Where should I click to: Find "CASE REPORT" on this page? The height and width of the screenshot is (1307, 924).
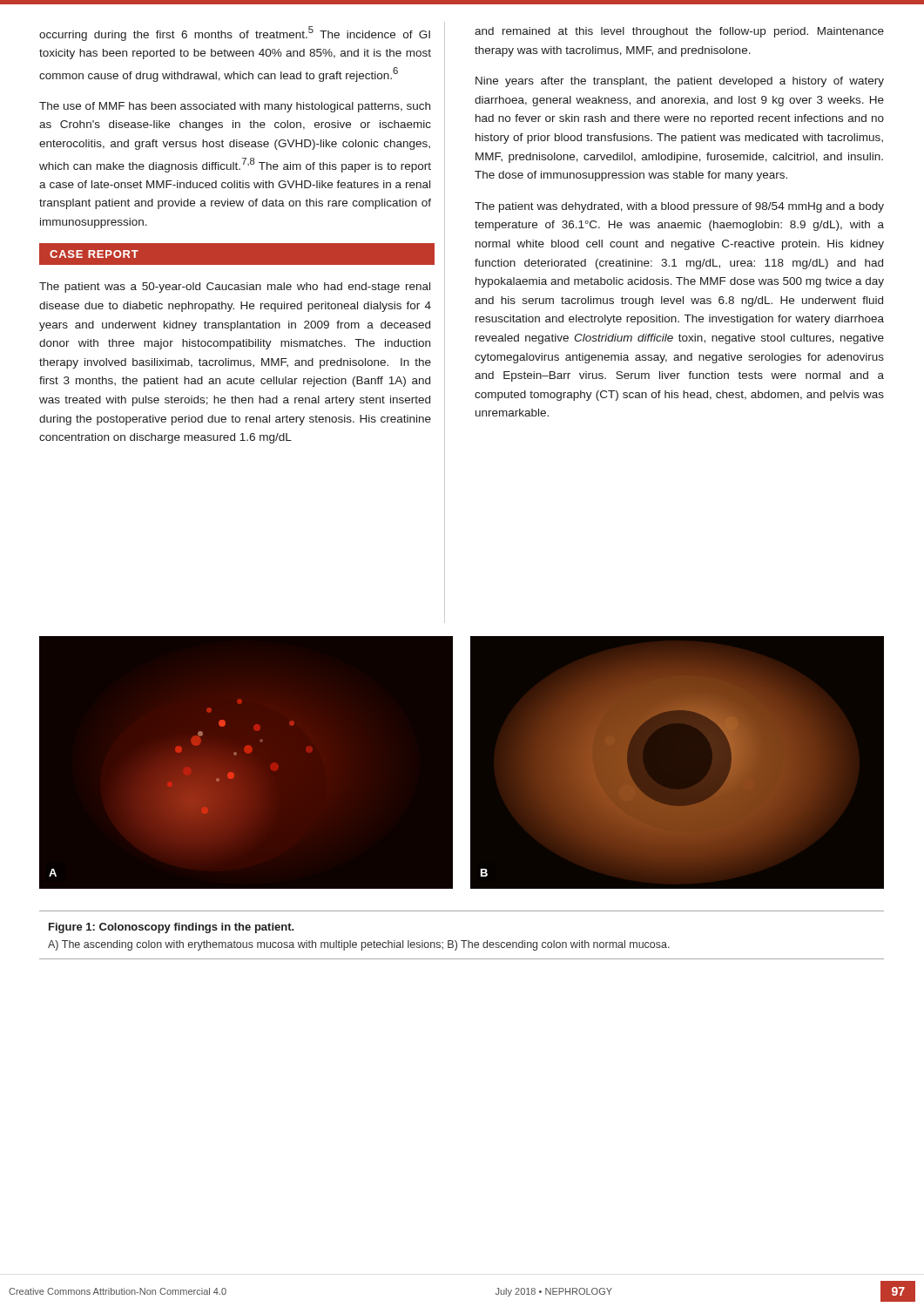coord(94,254)
